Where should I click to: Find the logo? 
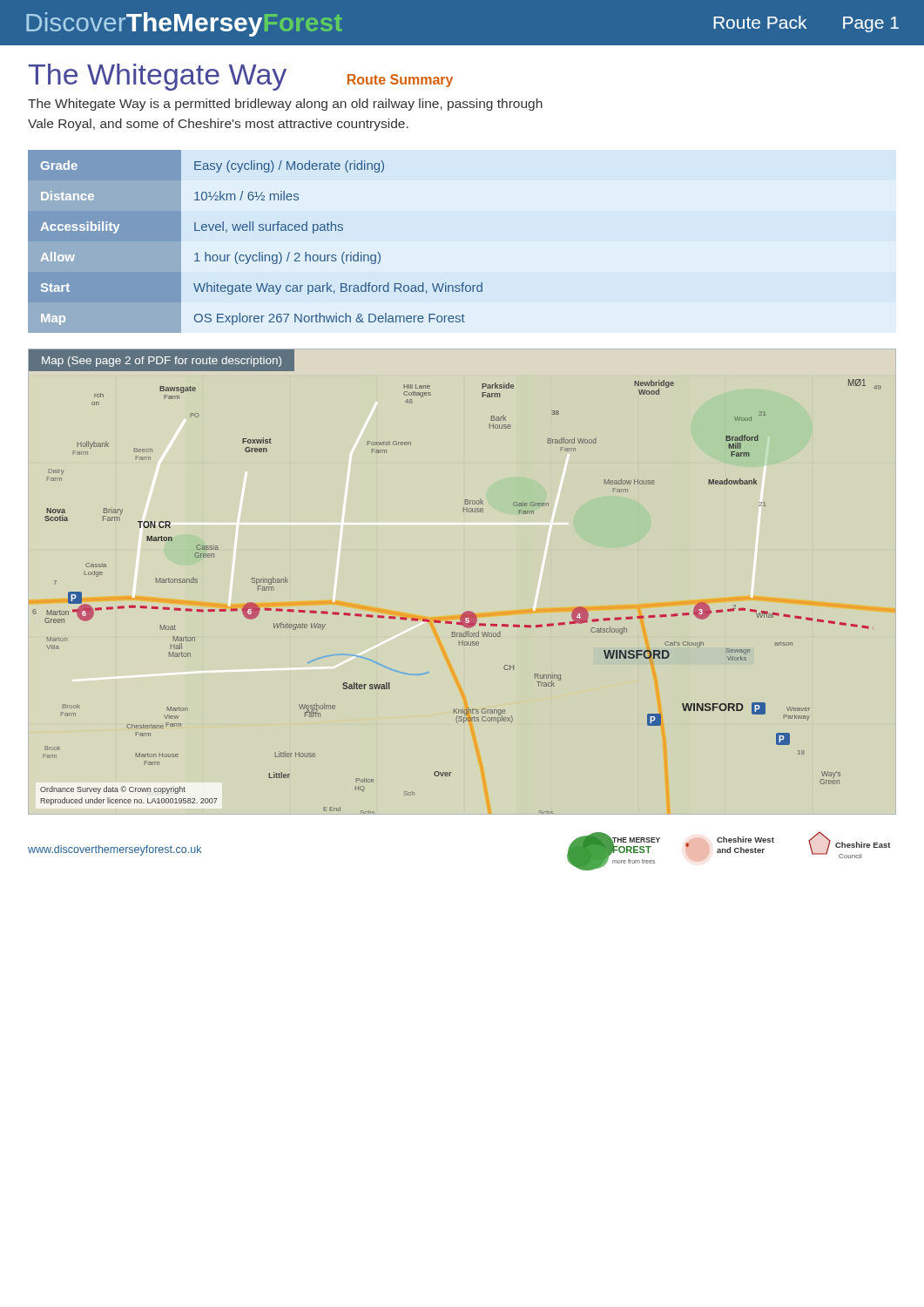point(729,848)
